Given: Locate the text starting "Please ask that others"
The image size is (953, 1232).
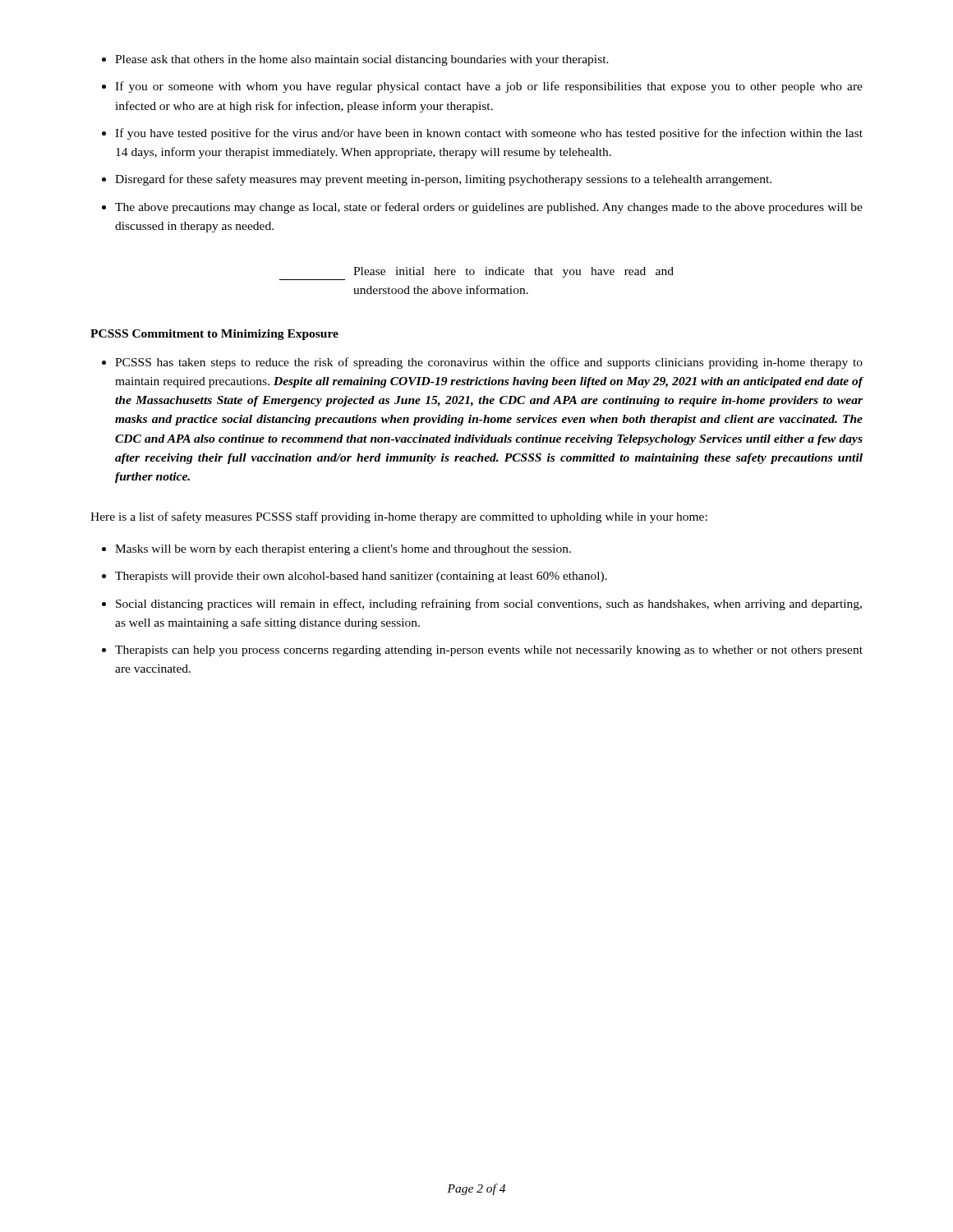Looking at the screenshot, I should coord(362,59).
